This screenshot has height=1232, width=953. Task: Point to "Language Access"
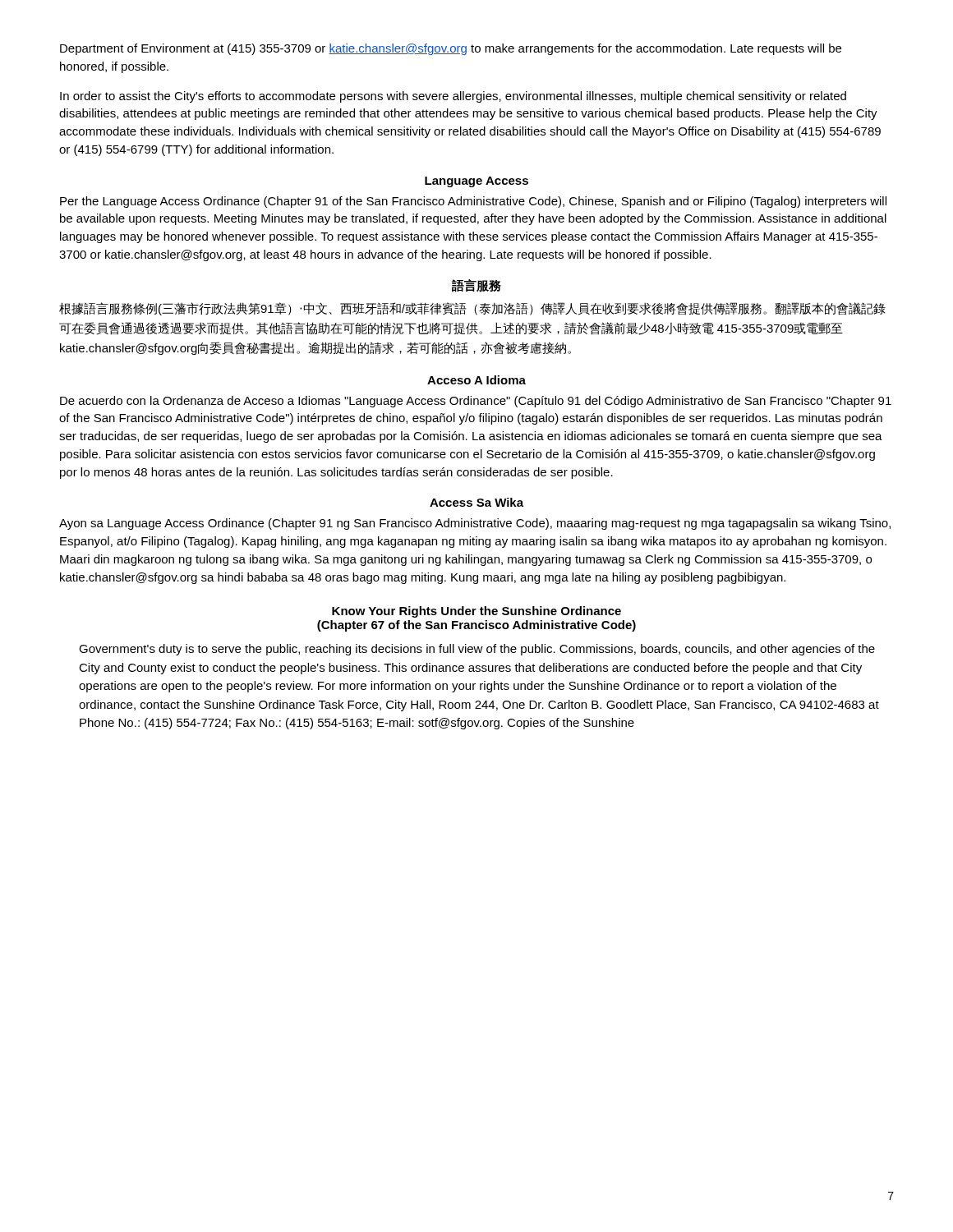(476, 180)
